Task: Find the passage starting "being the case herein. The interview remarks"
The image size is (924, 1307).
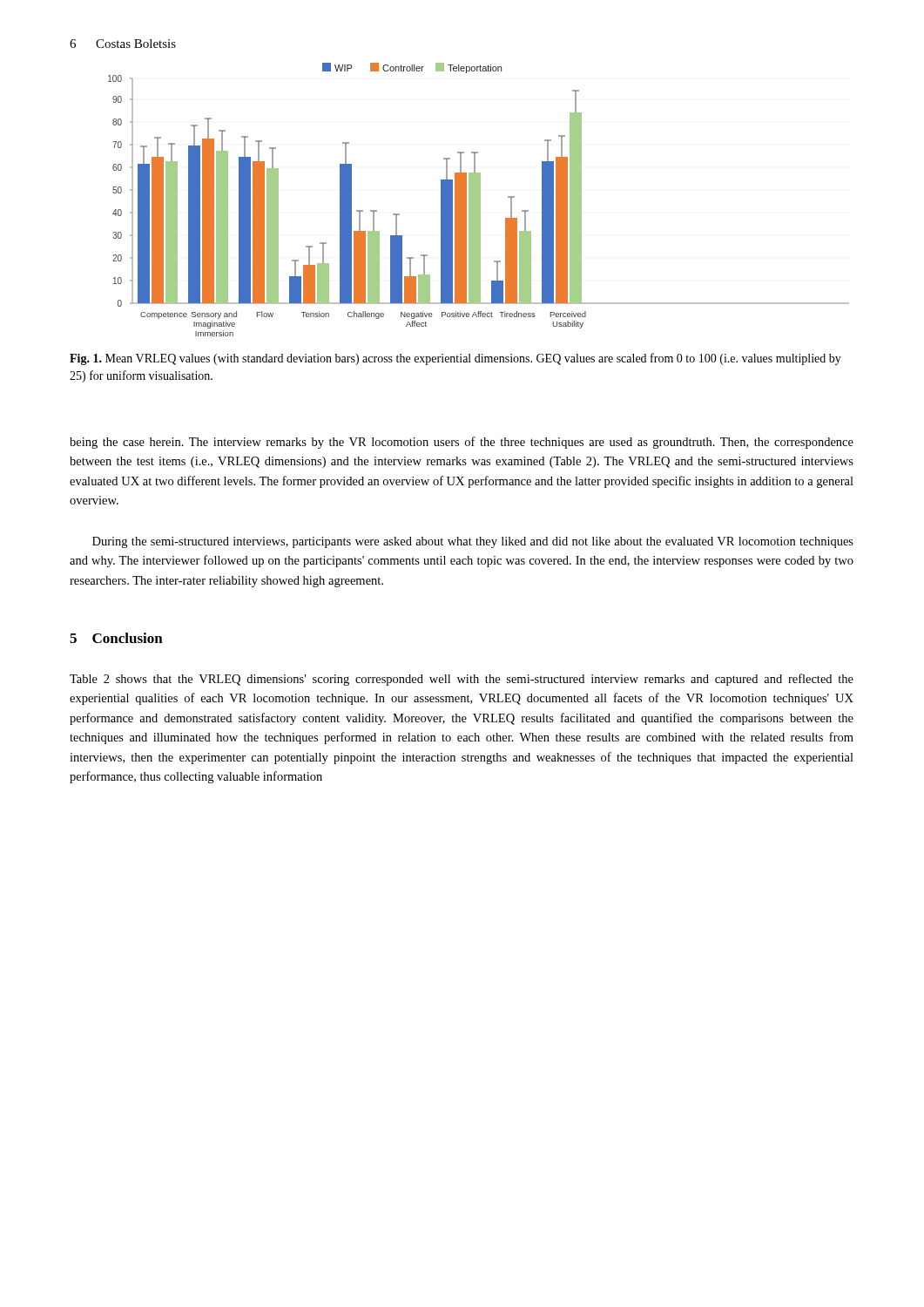Action: [x=462, y=471]
